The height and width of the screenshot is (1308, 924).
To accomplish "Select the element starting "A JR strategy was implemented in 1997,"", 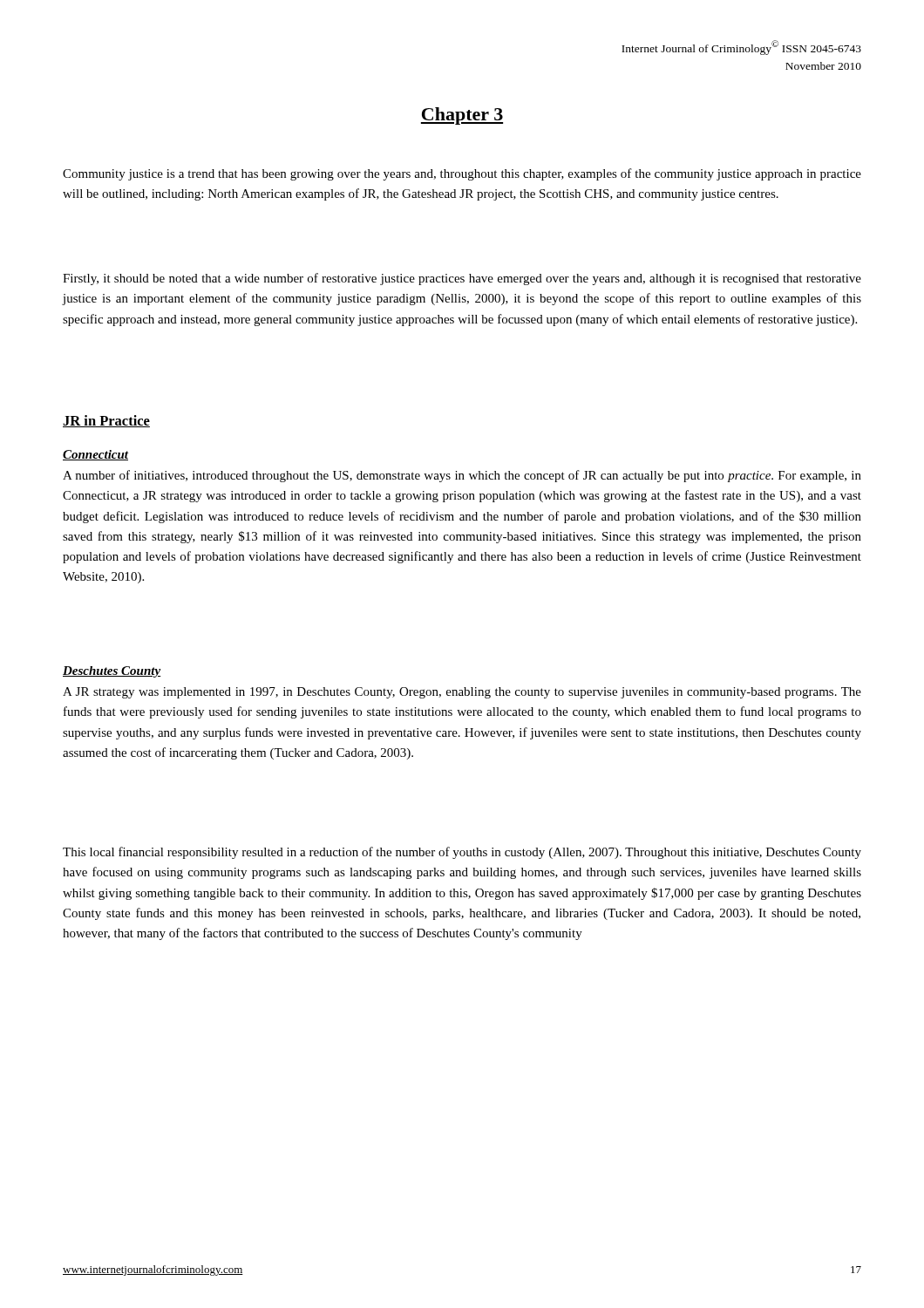I will pos(462,722).
